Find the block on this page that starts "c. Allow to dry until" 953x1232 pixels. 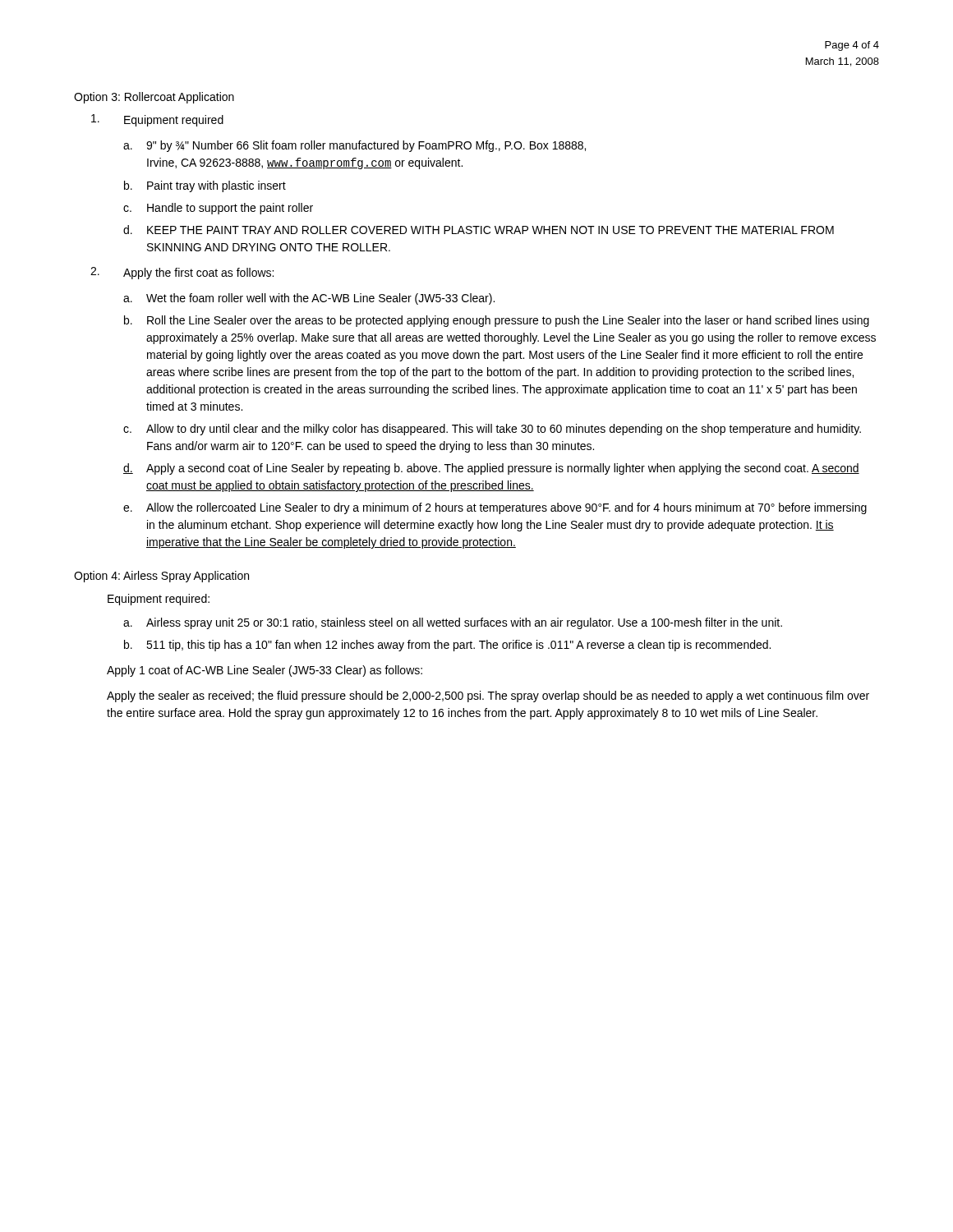[x=501, y=438]
